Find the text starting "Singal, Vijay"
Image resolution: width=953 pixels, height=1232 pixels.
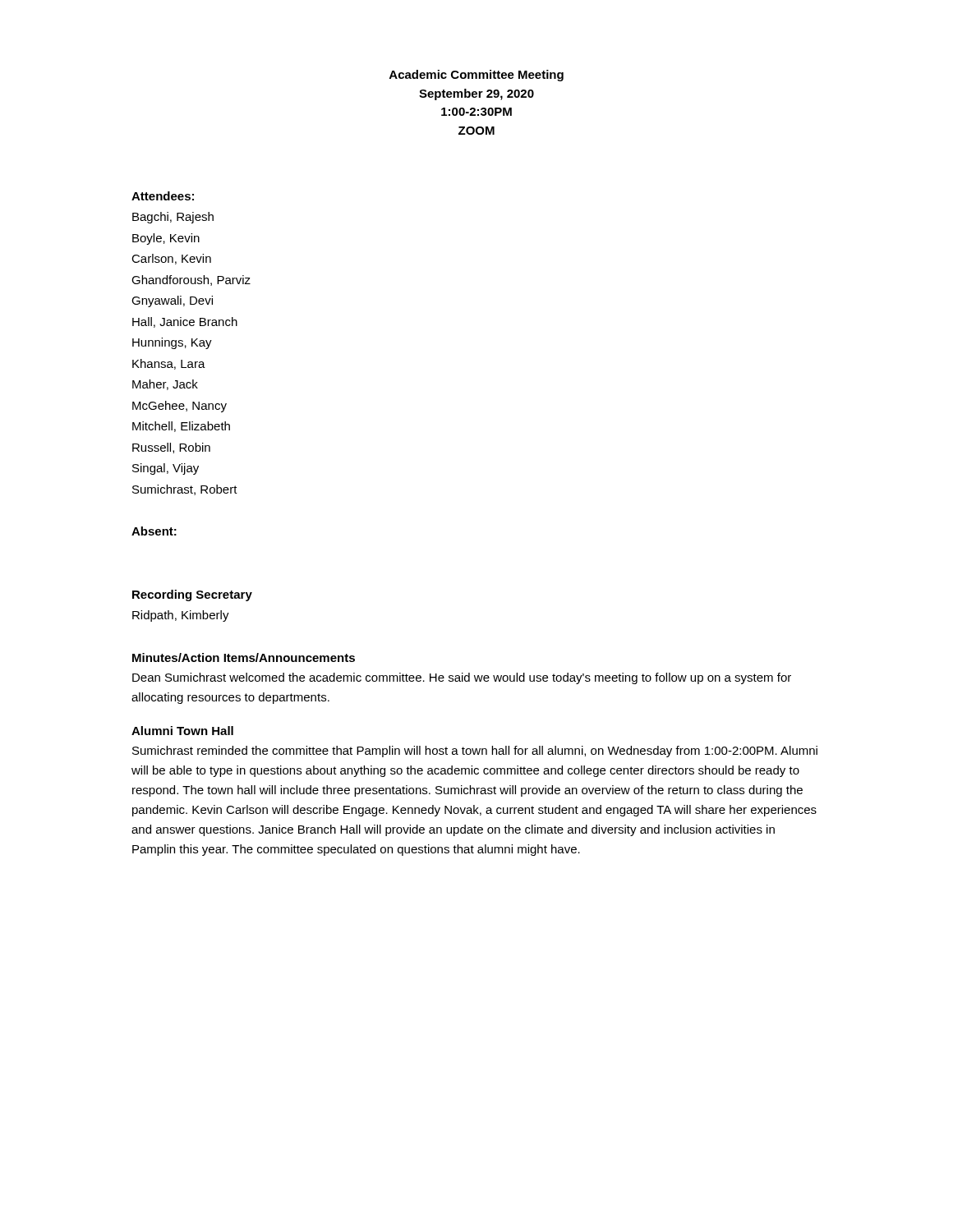165,468
